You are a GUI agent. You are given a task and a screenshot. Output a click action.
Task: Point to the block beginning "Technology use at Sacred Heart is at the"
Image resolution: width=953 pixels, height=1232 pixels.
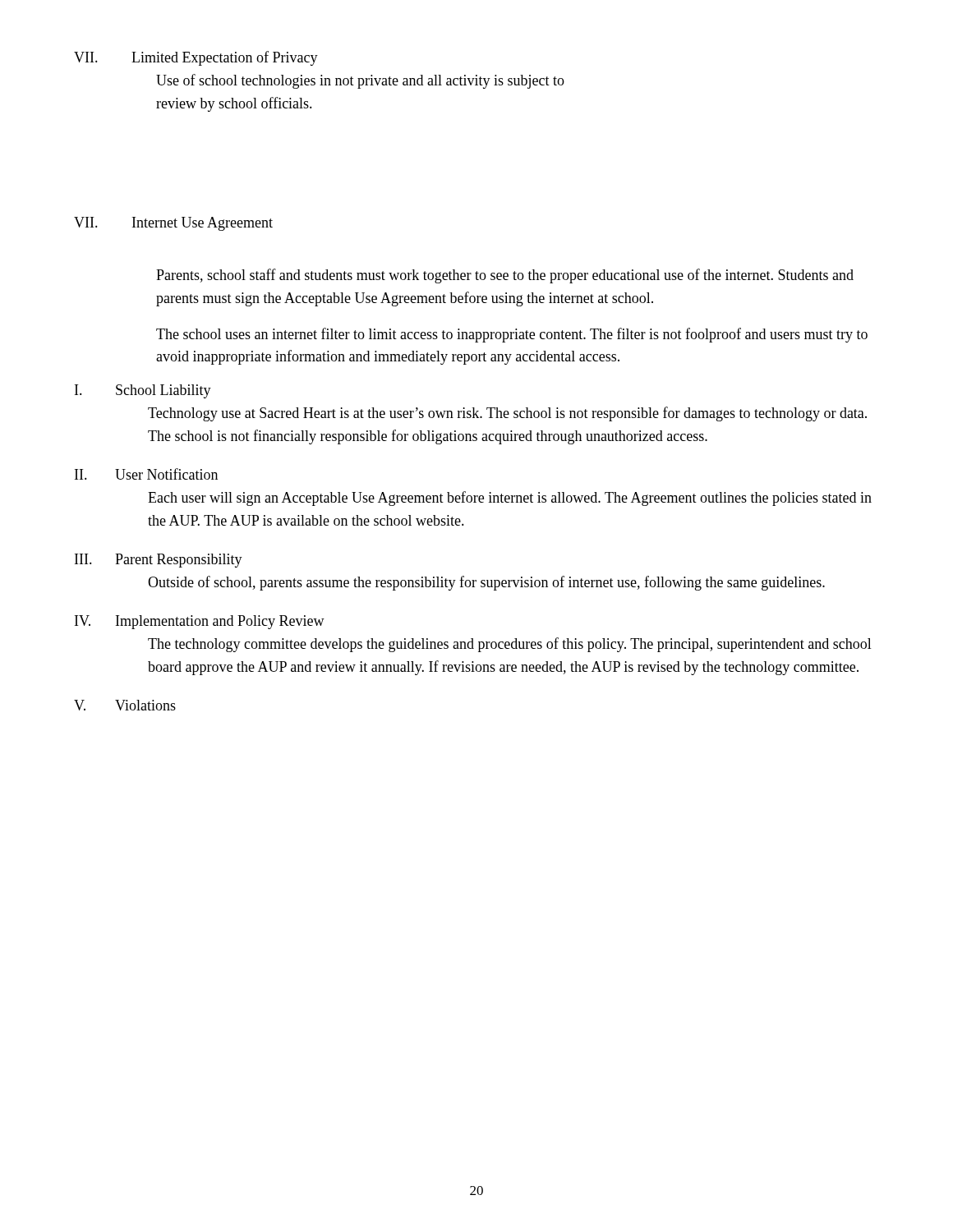508,425
